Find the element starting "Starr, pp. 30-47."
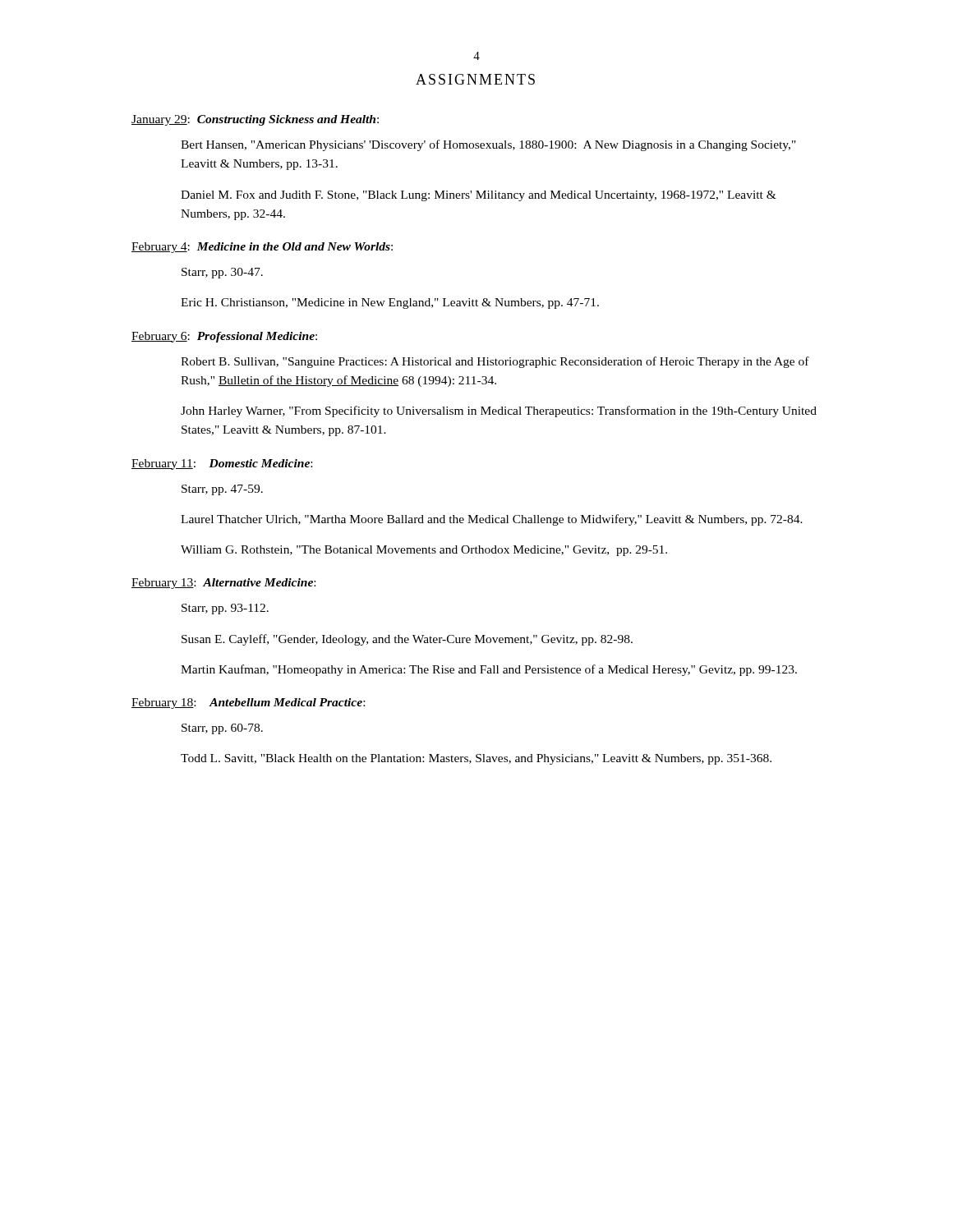 coord(222,271)
